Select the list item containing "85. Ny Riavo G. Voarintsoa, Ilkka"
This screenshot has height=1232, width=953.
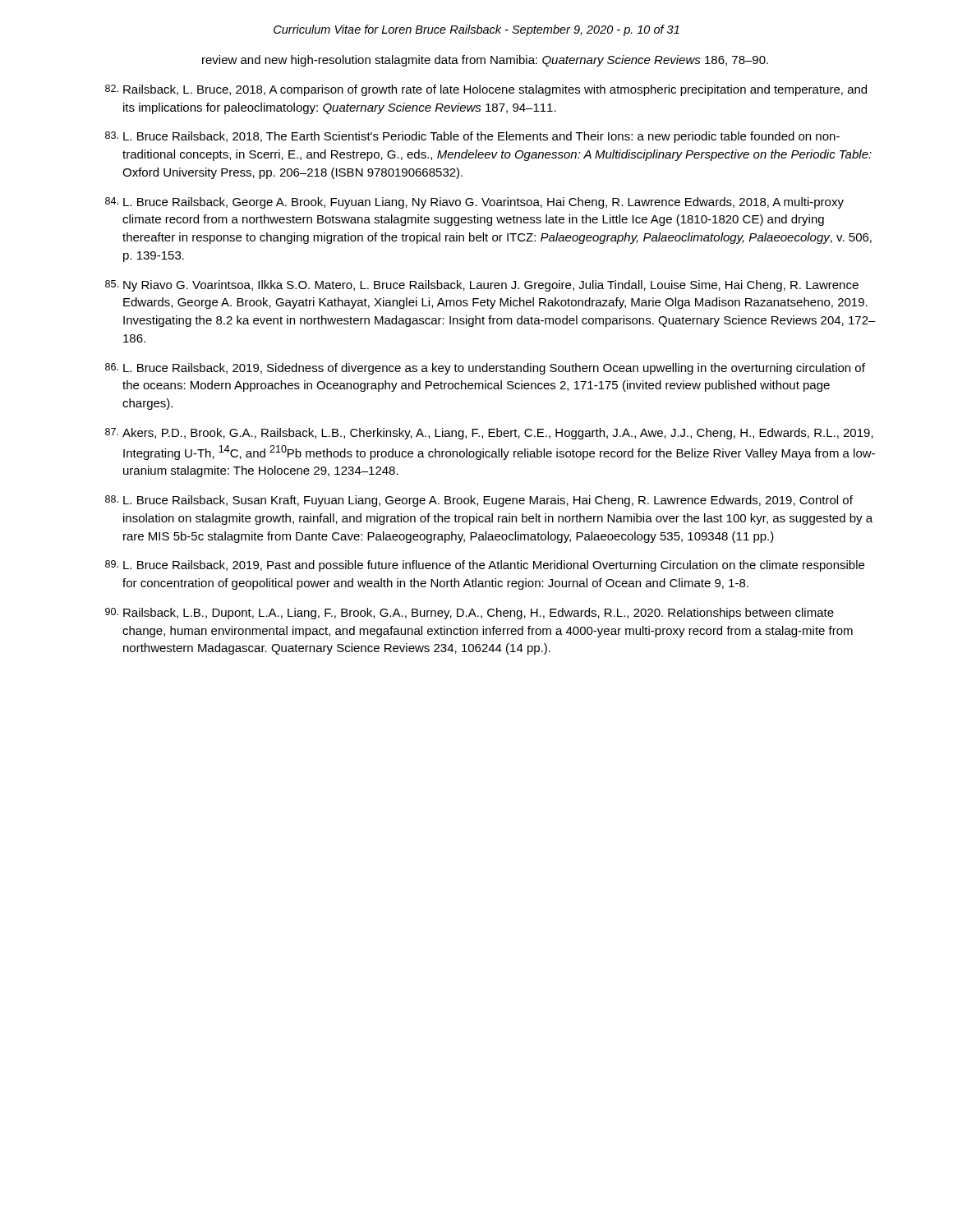click(x=481, y=311)
